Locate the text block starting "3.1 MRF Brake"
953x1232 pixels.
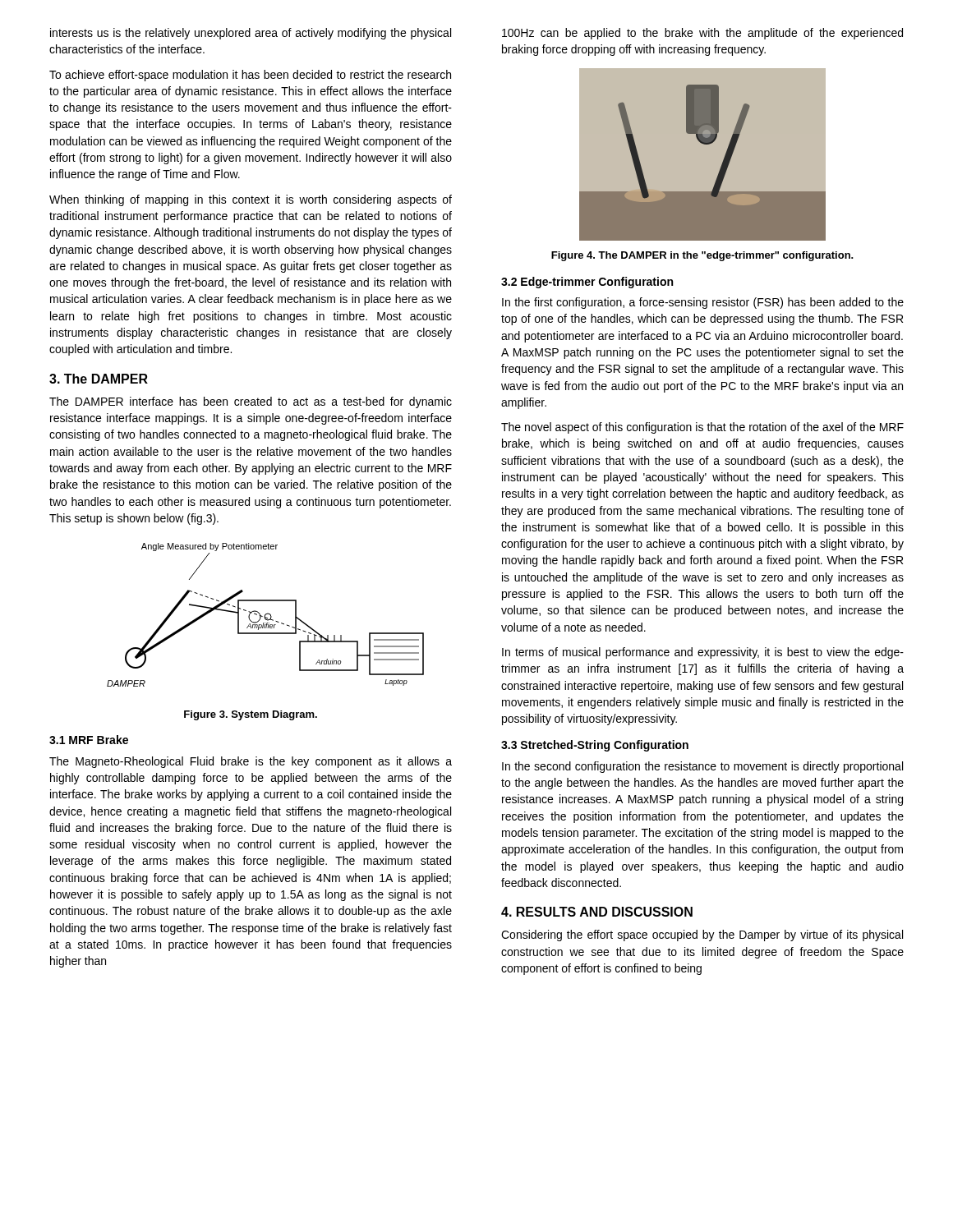(89, 740)
